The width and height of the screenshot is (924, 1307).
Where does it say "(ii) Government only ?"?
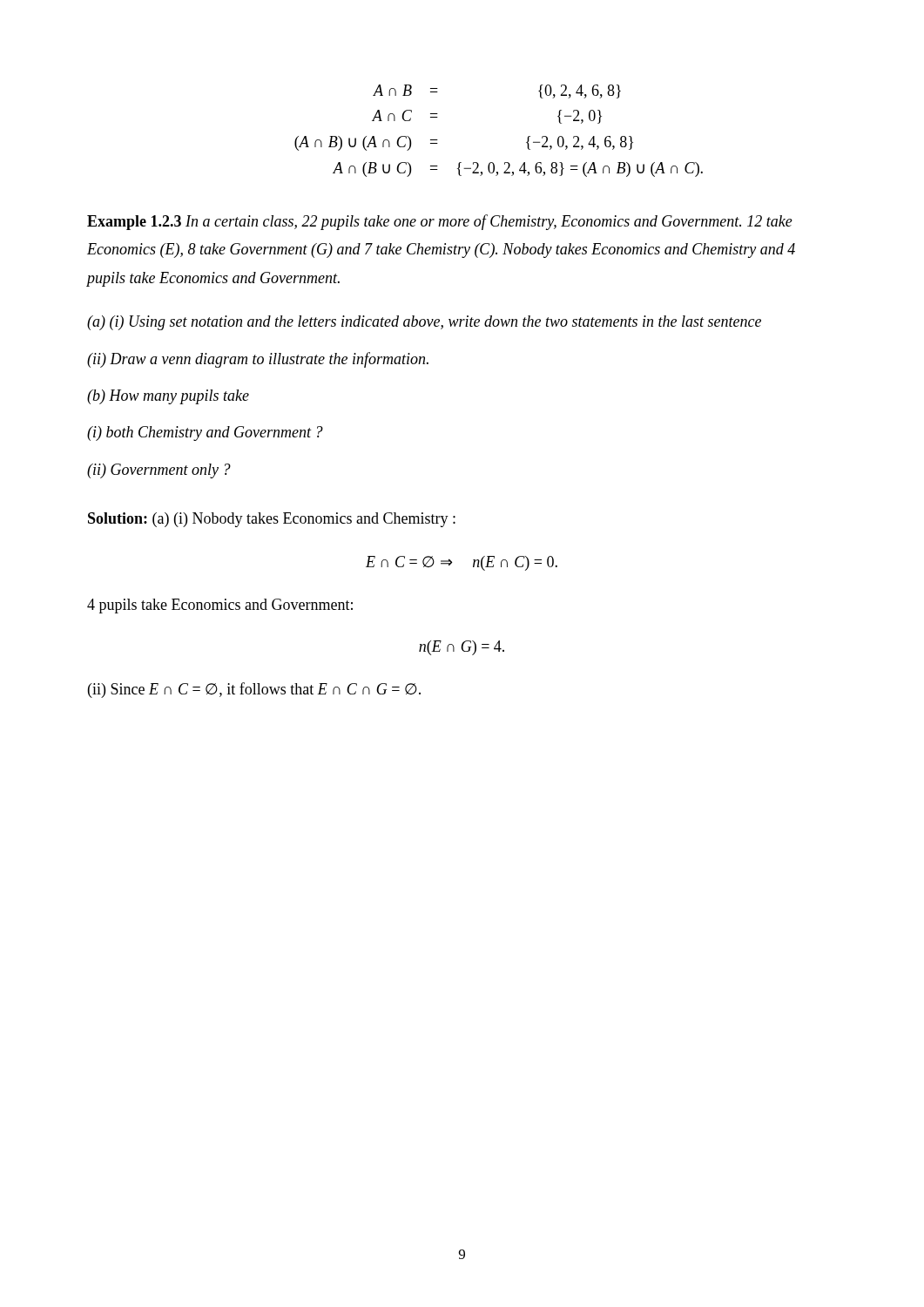pos(159,469)
